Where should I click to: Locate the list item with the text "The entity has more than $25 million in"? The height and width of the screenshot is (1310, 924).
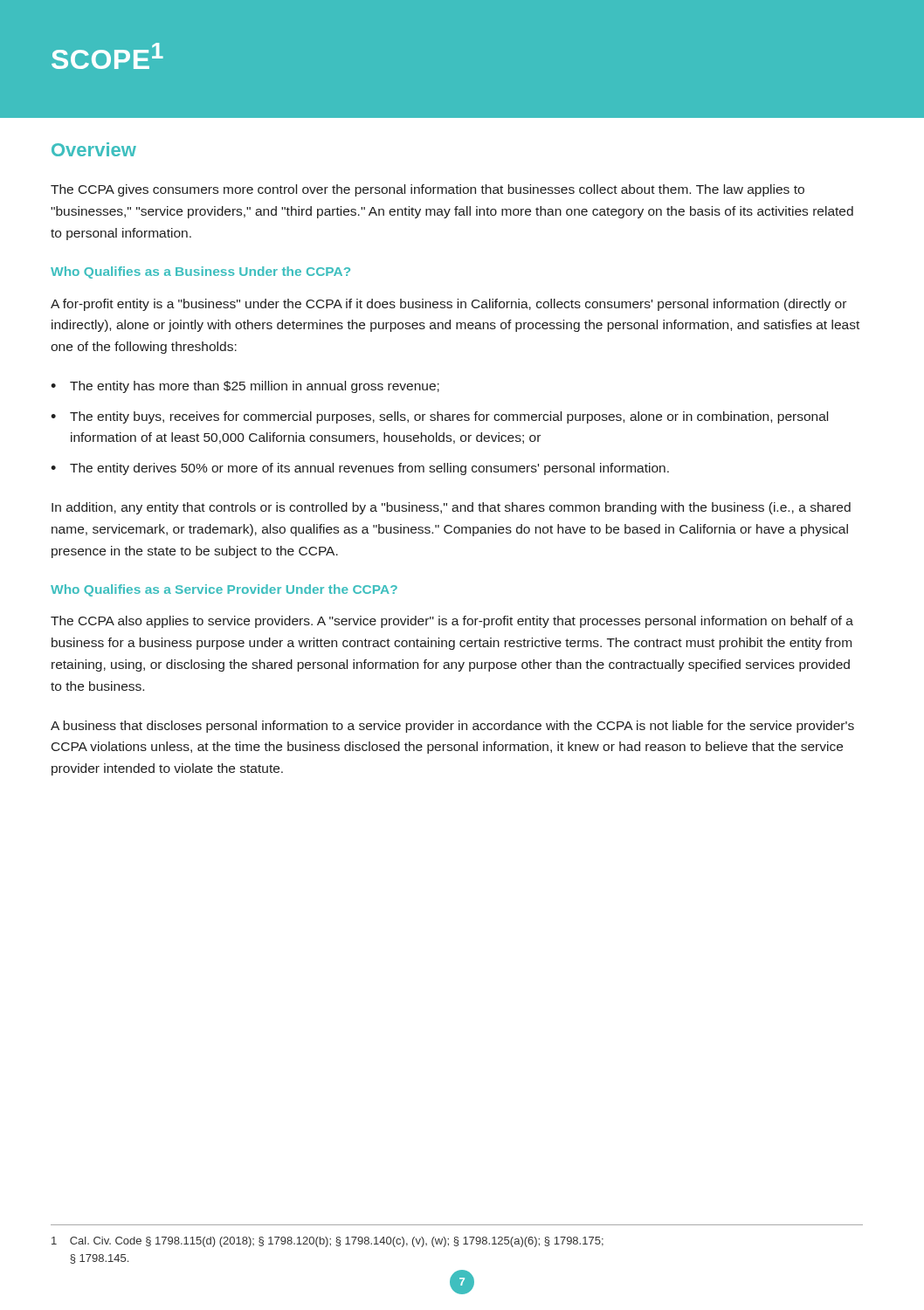pos(255,385)
